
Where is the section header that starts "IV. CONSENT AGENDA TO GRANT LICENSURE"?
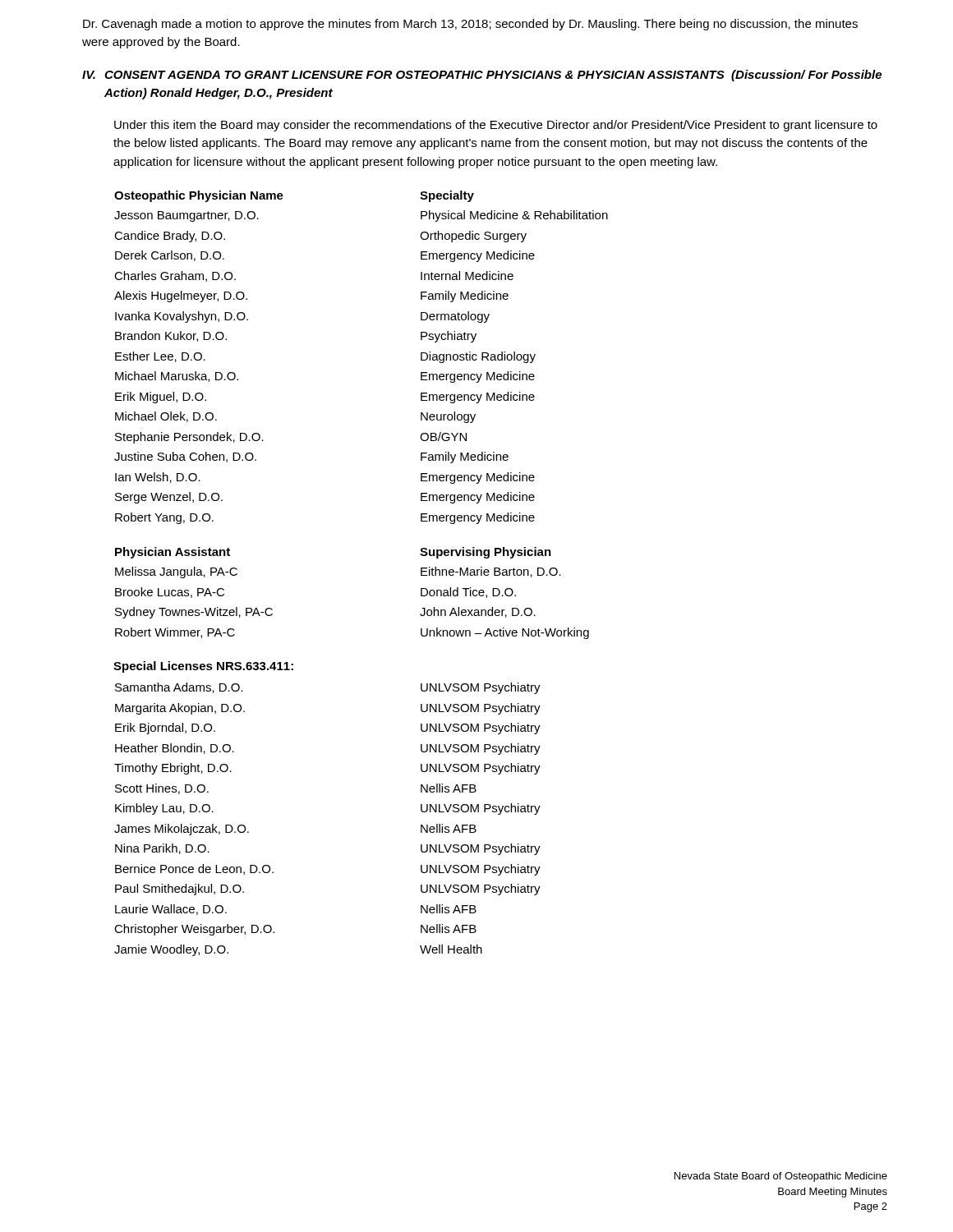pos(485,84)
